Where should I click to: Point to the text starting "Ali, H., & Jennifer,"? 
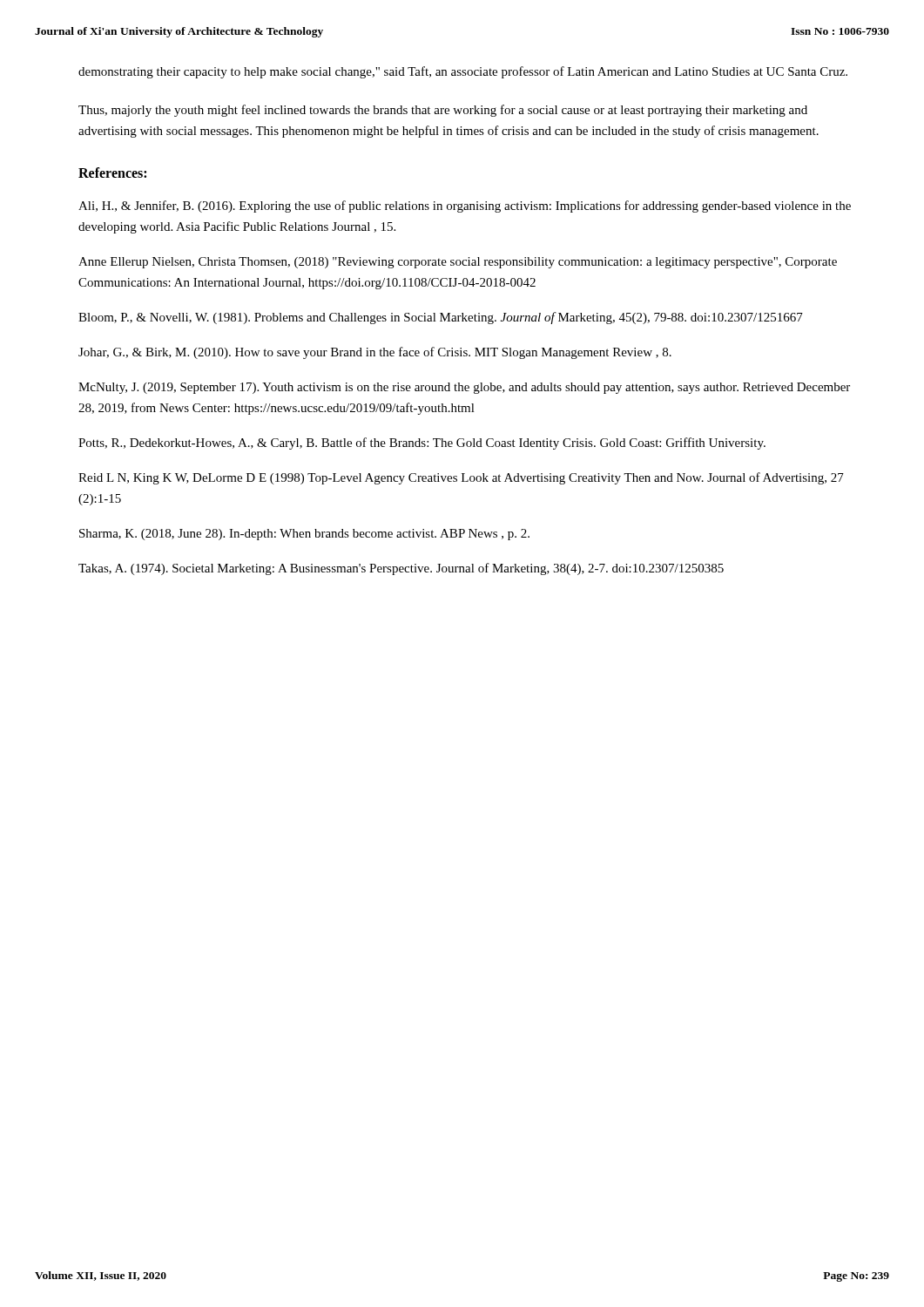tap(465, 216)
